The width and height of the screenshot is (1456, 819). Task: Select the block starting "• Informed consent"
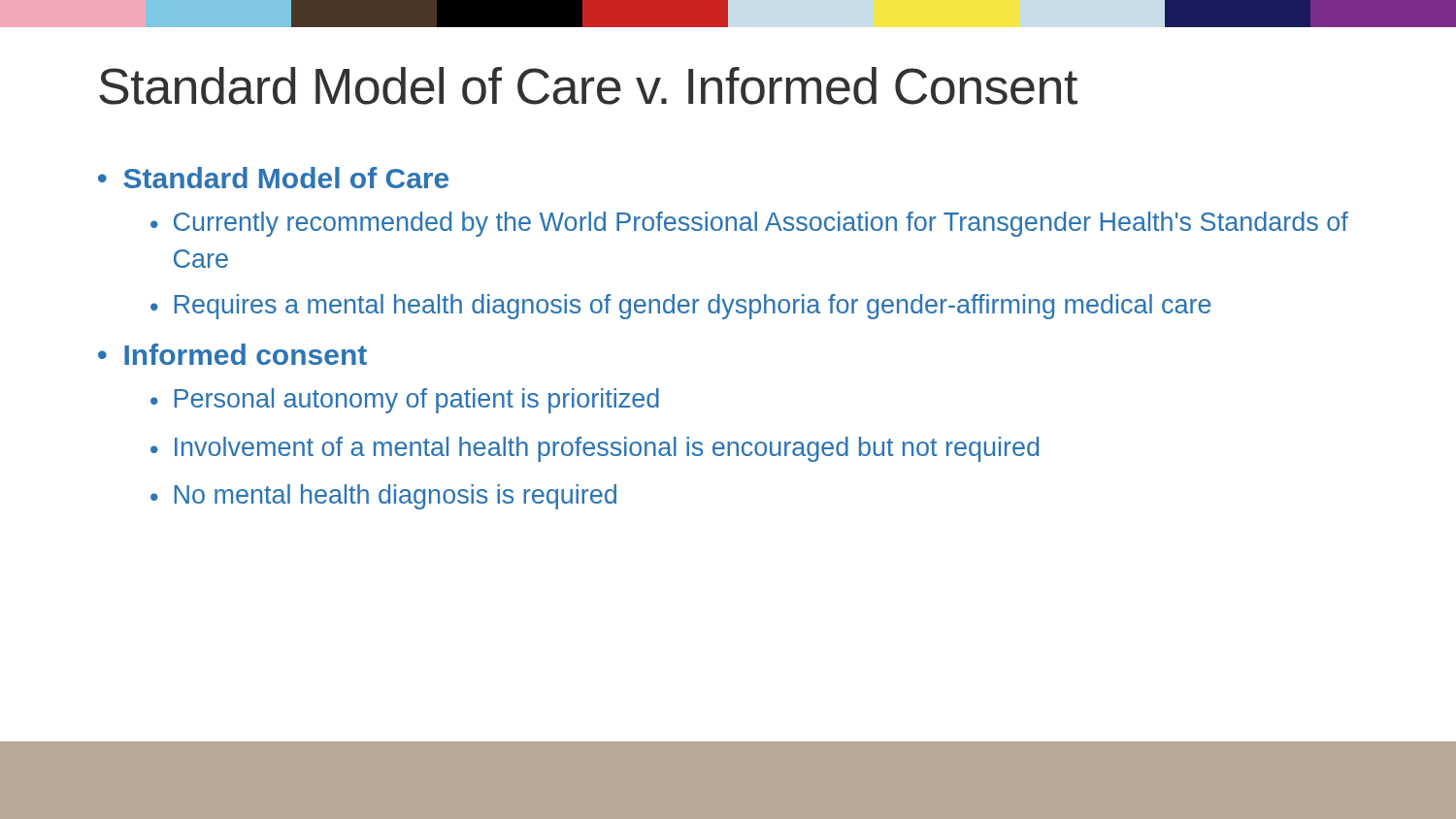click(x=232, y=356)
